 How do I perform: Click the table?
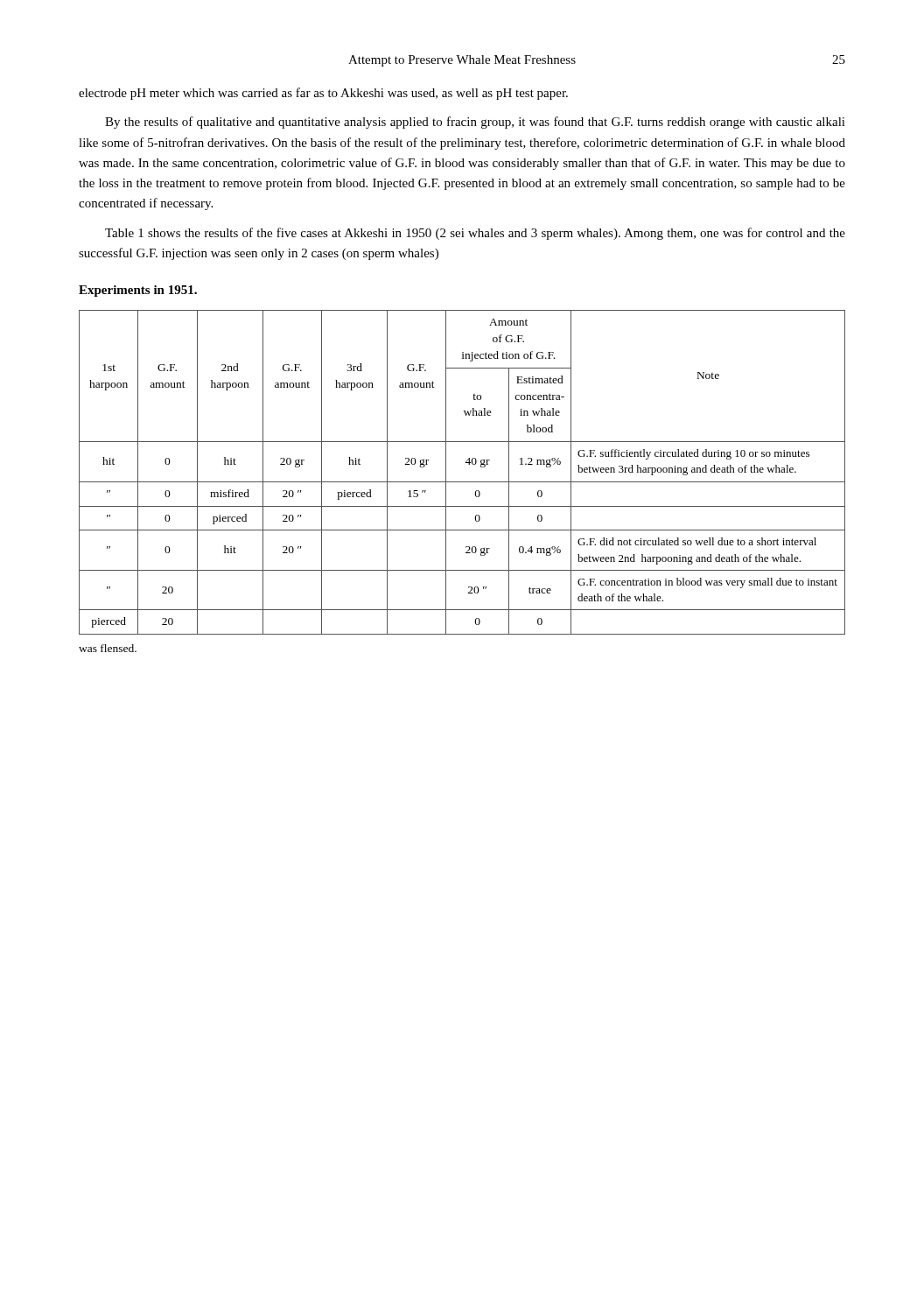tap(462, 472)
